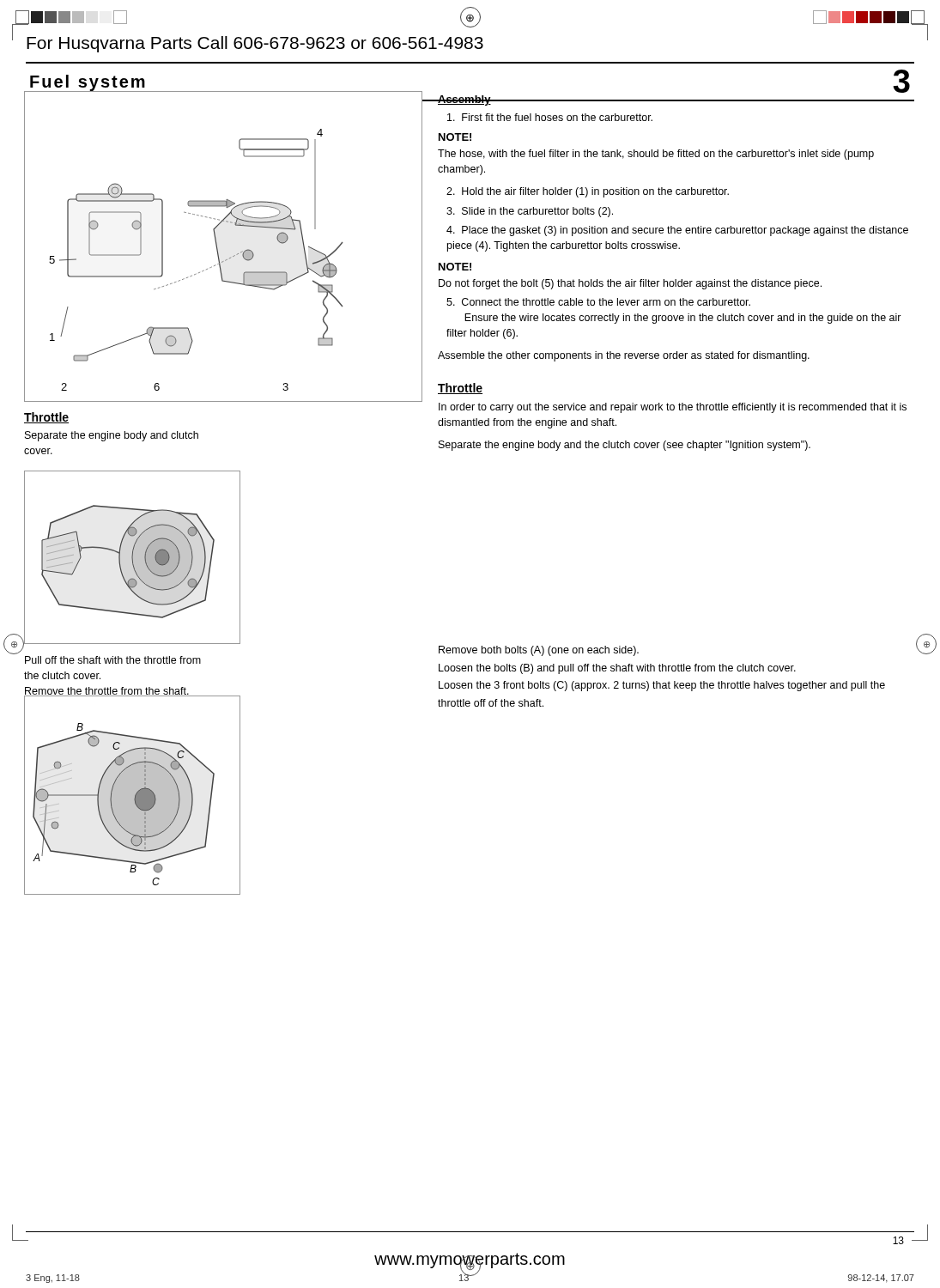940x1288 pixels.
Task: Click the passage that begins "Pull off the shaft with the throttle"
Action: tap(113, 676)
